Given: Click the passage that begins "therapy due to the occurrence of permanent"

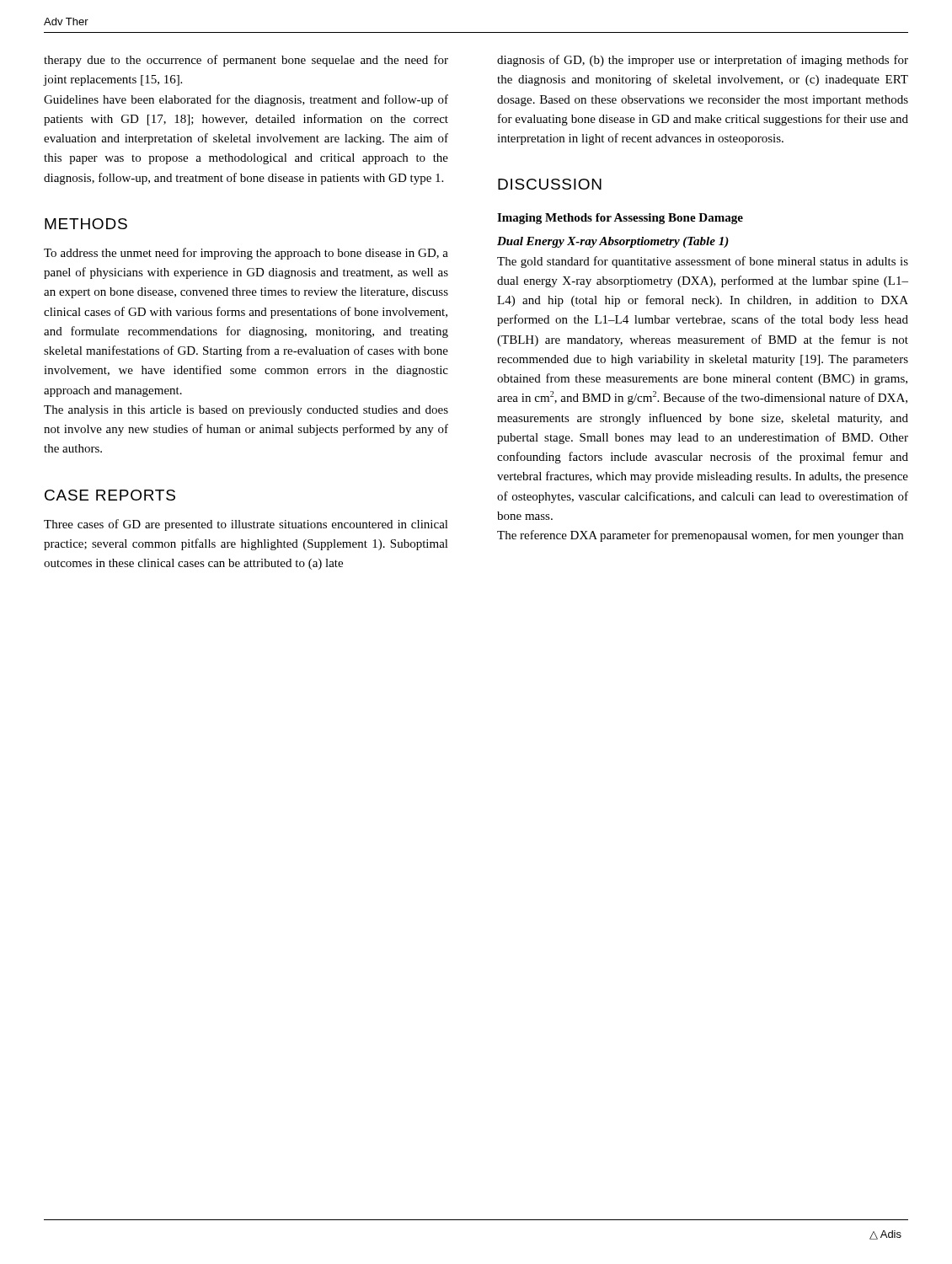Looking at the screenshot, I should (246, 119).
